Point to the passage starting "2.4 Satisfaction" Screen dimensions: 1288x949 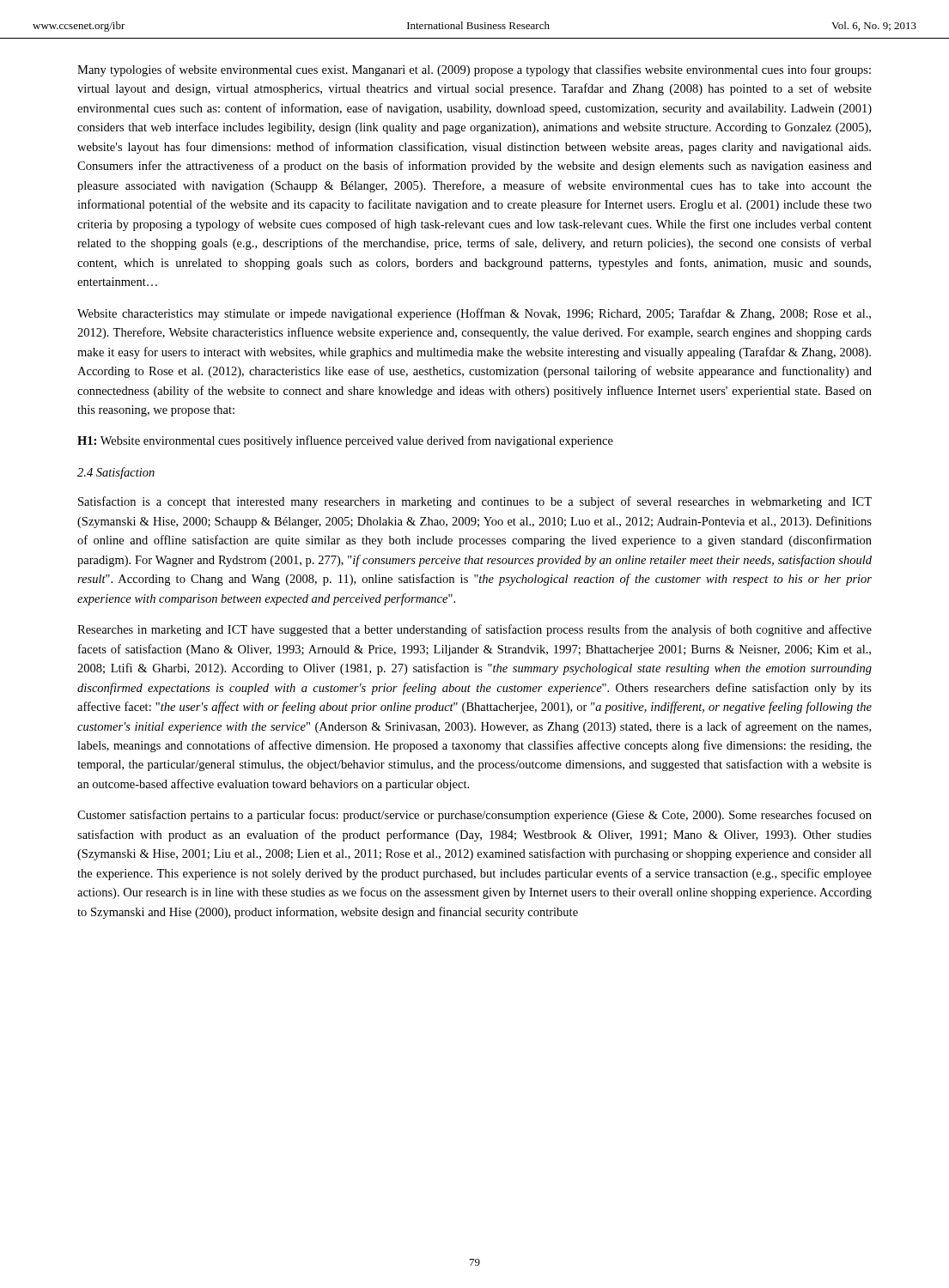point(116,473)
